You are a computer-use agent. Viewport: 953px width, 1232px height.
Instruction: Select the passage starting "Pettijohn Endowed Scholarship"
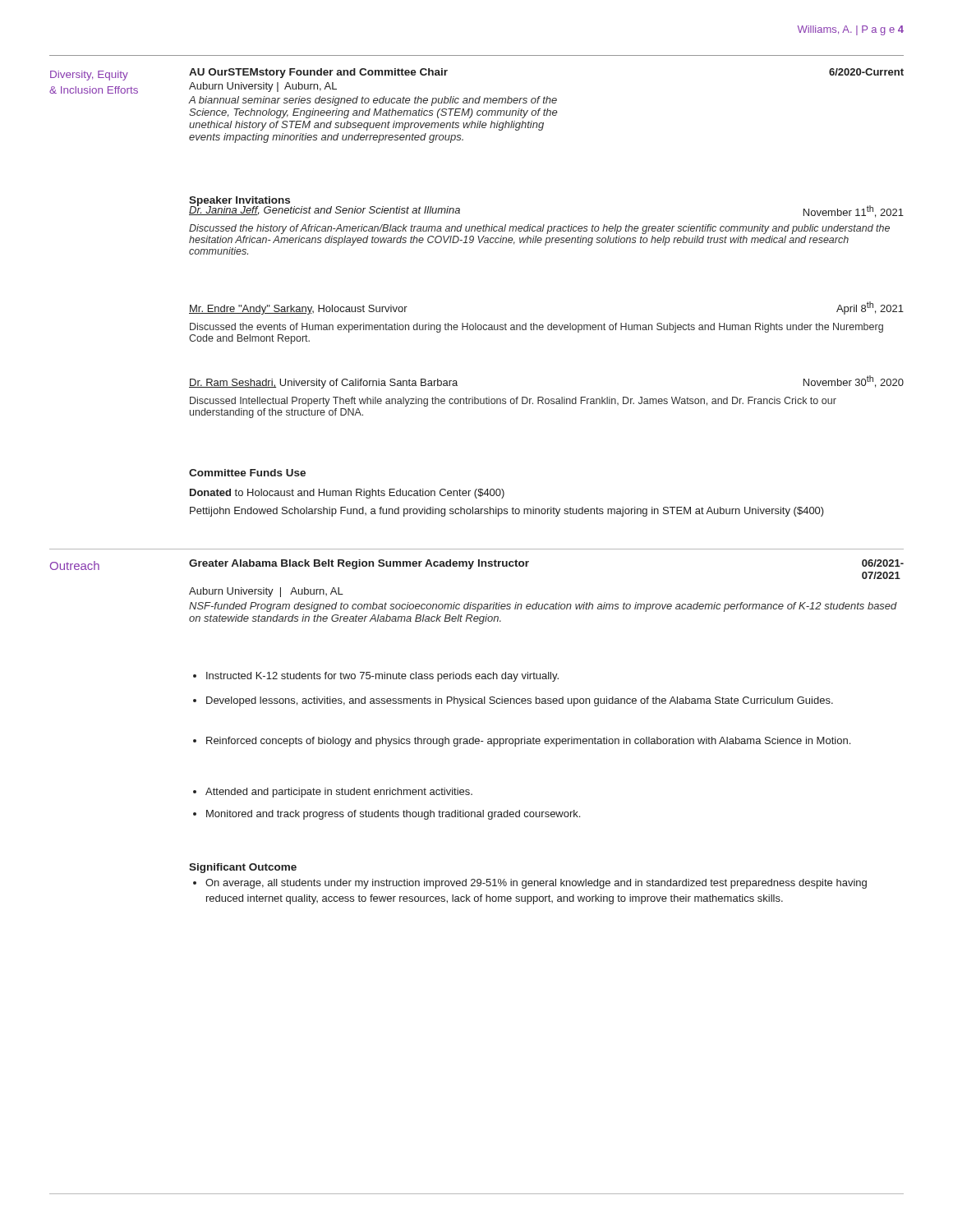pyautogui.click(x=507, y=510)
